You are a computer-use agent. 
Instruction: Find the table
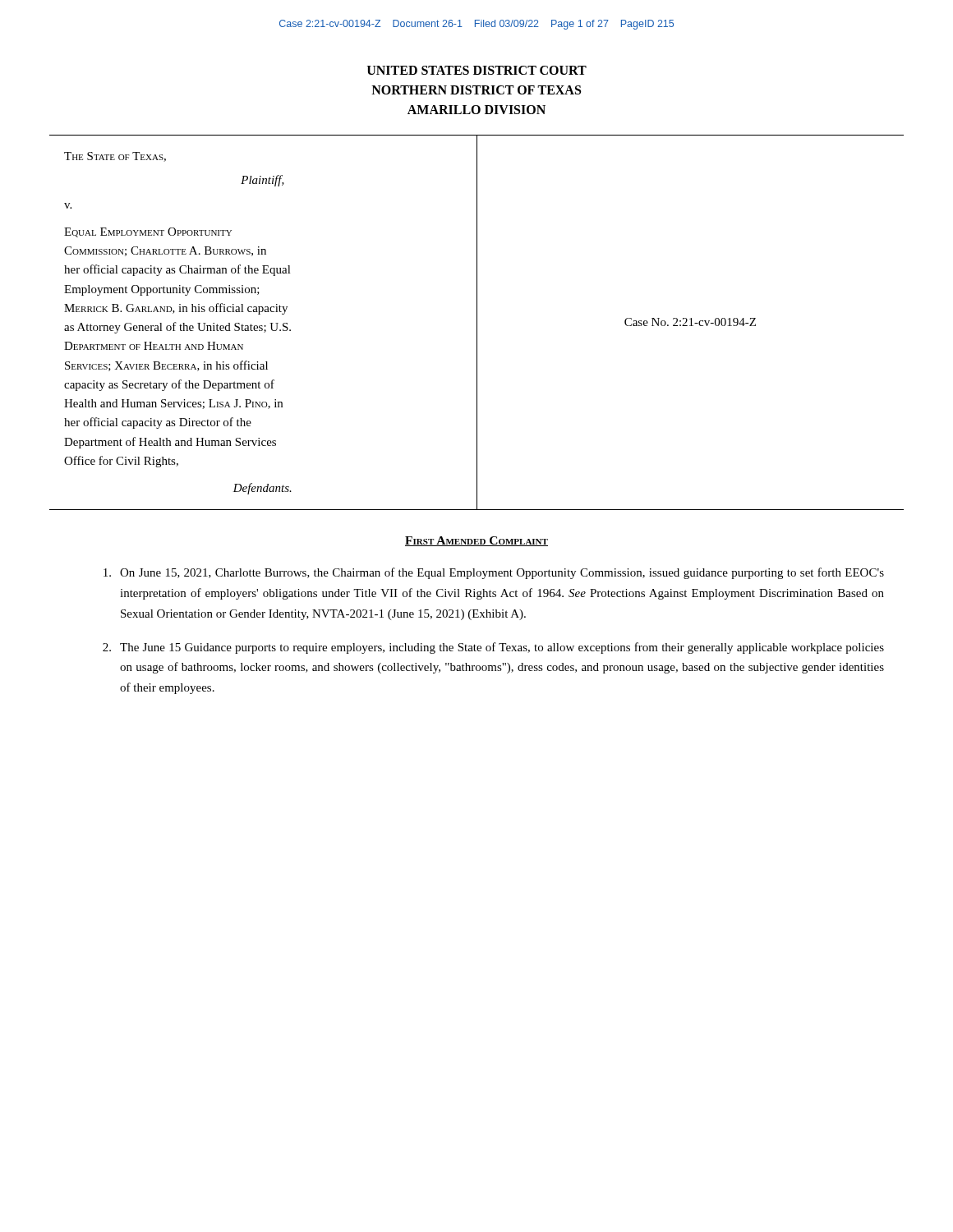[x=476, y=322]
